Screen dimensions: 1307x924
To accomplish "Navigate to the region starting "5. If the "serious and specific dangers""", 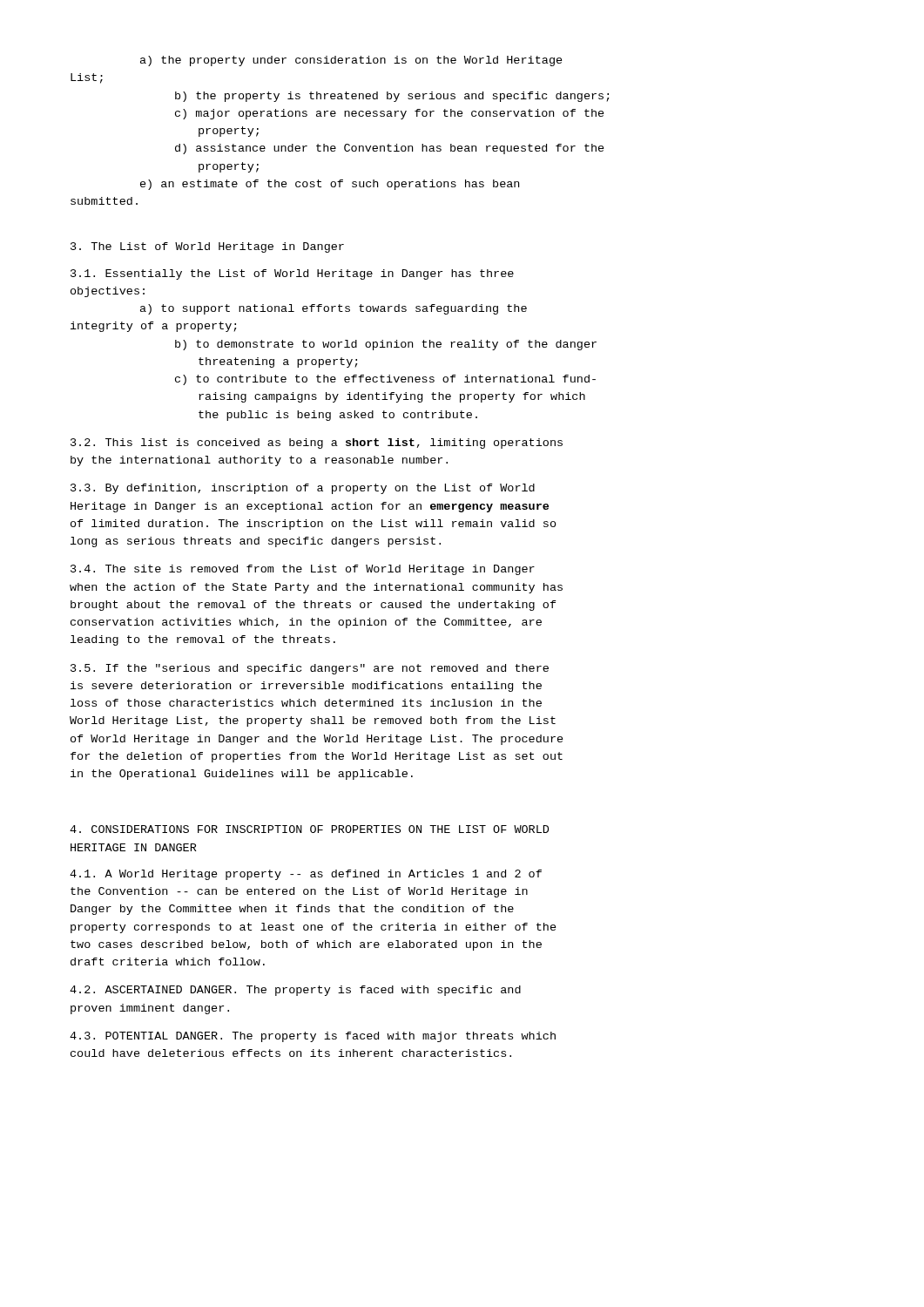I will 317,721.
